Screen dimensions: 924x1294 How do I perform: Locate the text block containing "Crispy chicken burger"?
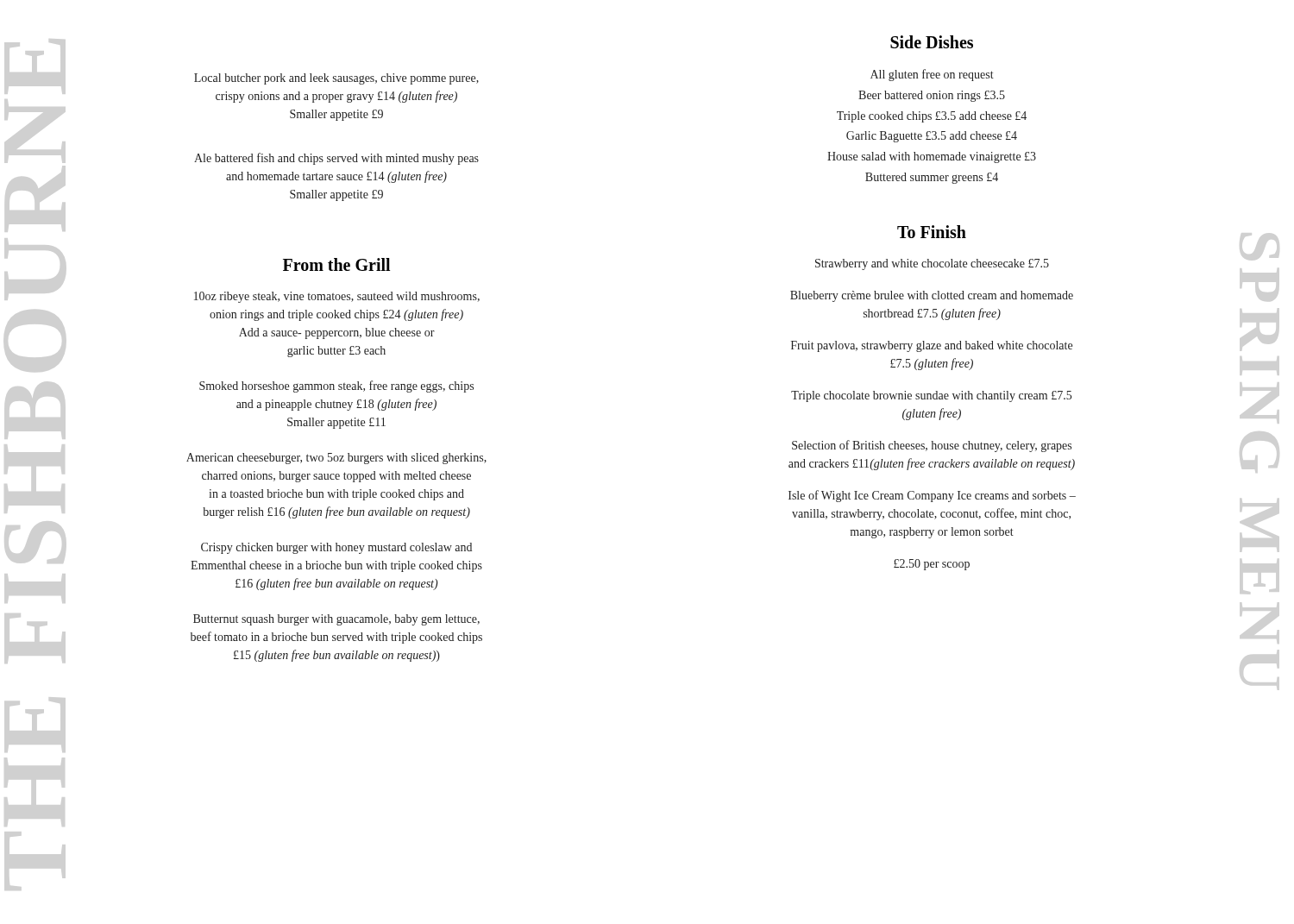point(336,566)
